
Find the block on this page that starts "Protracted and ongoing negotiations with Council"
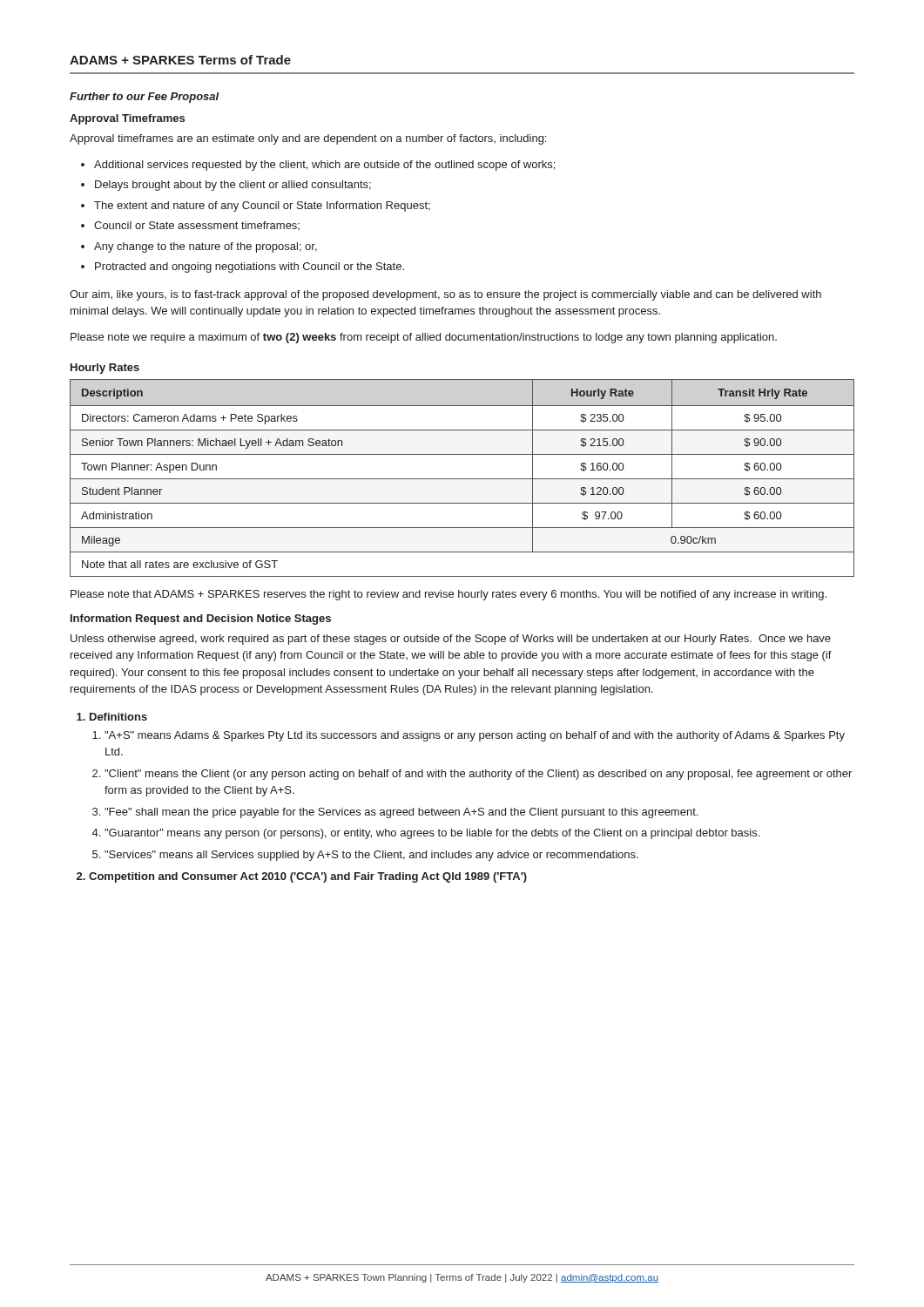click(x=250, y=266)
